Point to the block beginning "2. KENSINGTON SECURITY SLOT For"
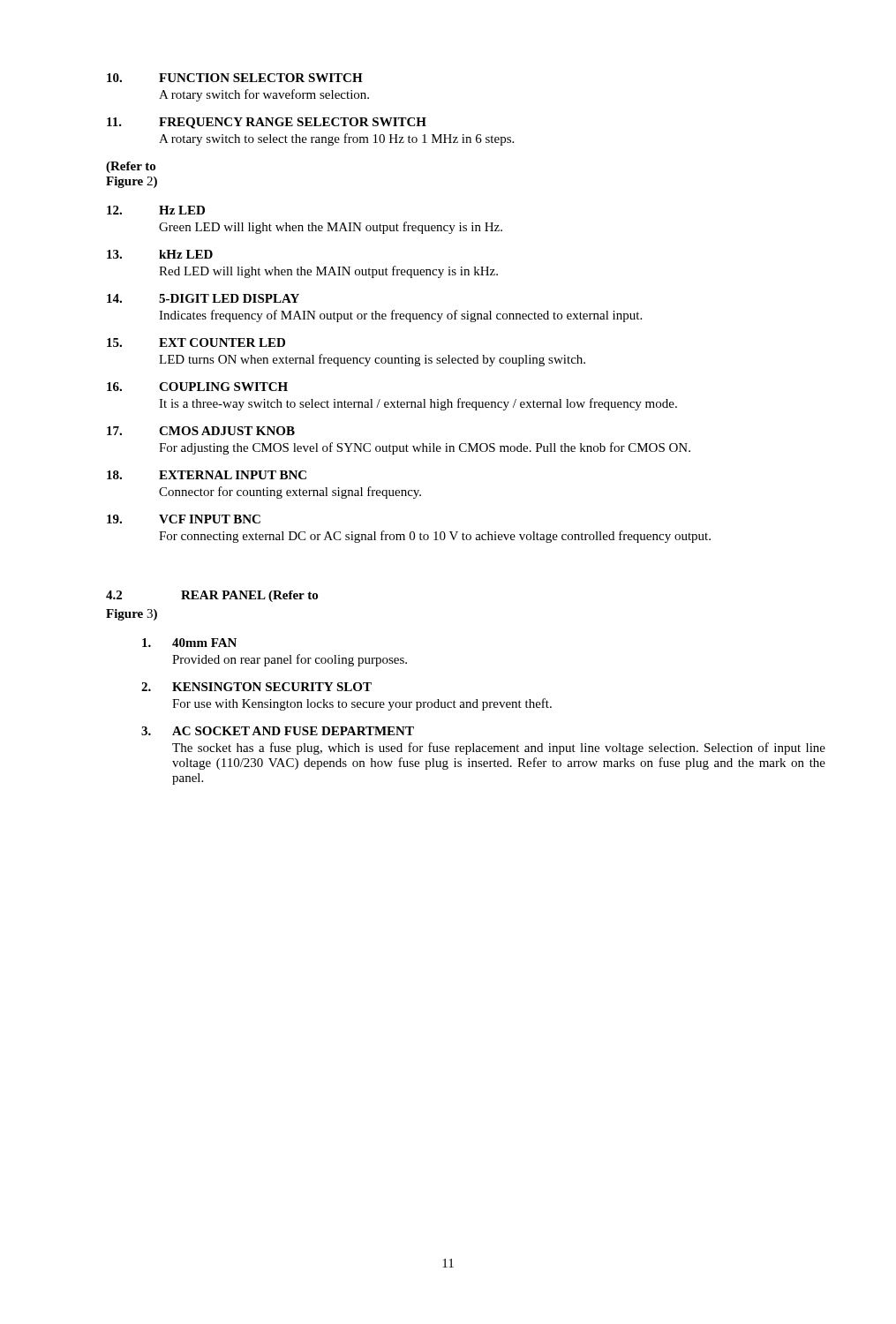This screenshot has width=896, height=1324. 483,695
